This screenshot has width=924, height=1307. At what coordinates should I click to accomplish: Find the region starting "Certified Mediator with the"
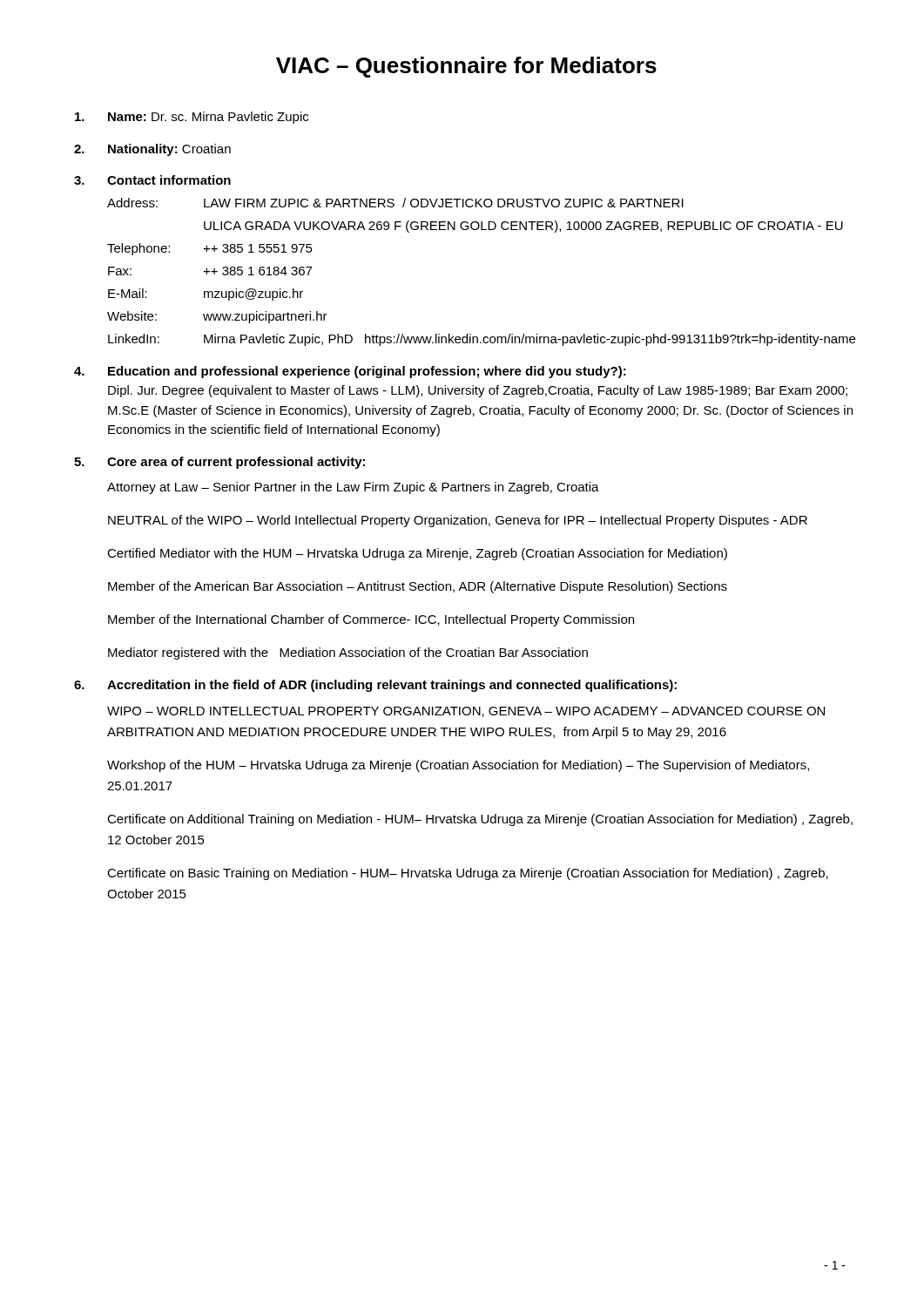[417, 553]
